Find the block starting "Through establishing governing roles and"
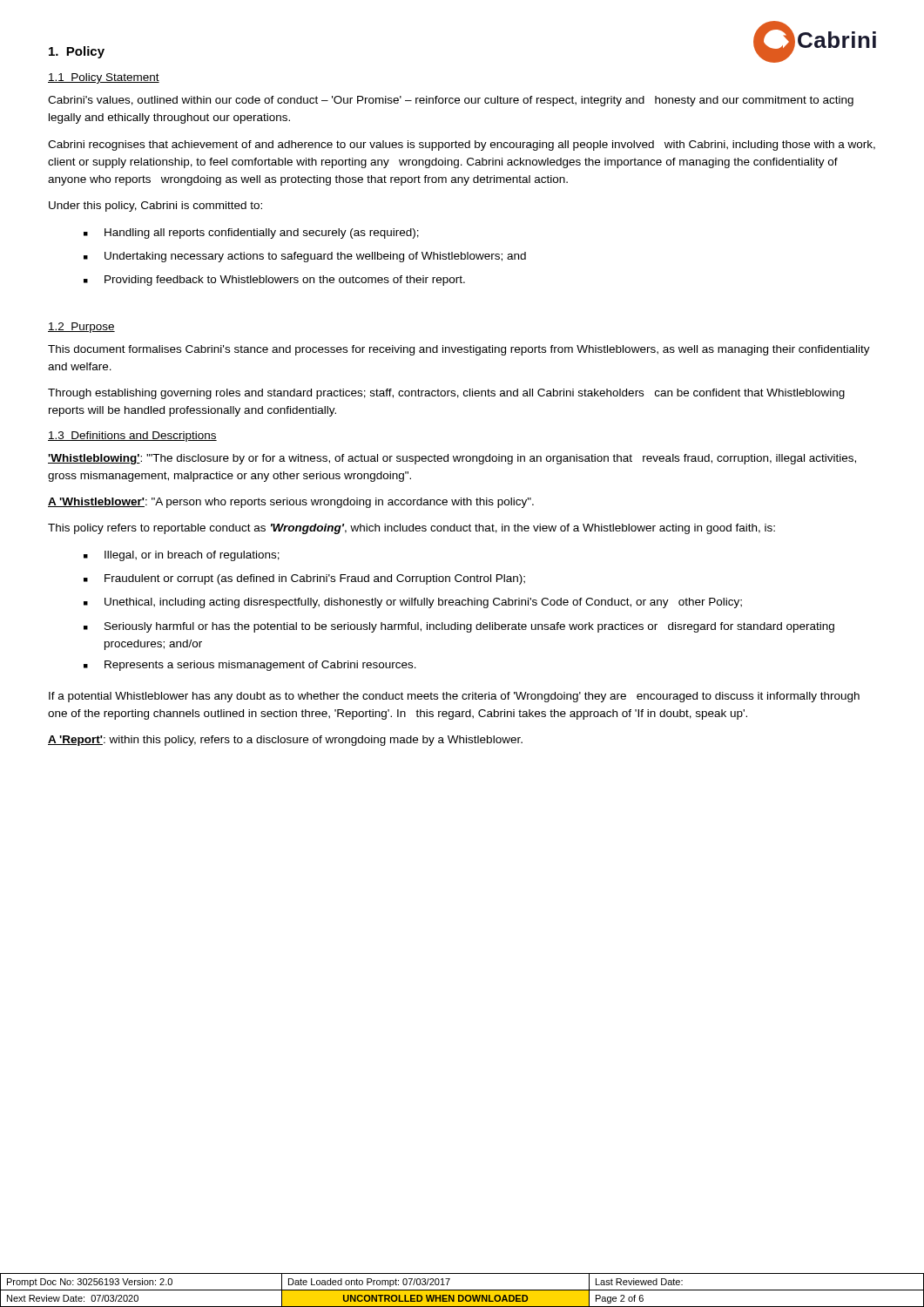Screen dimensions: 1307x924 (446, 401)
